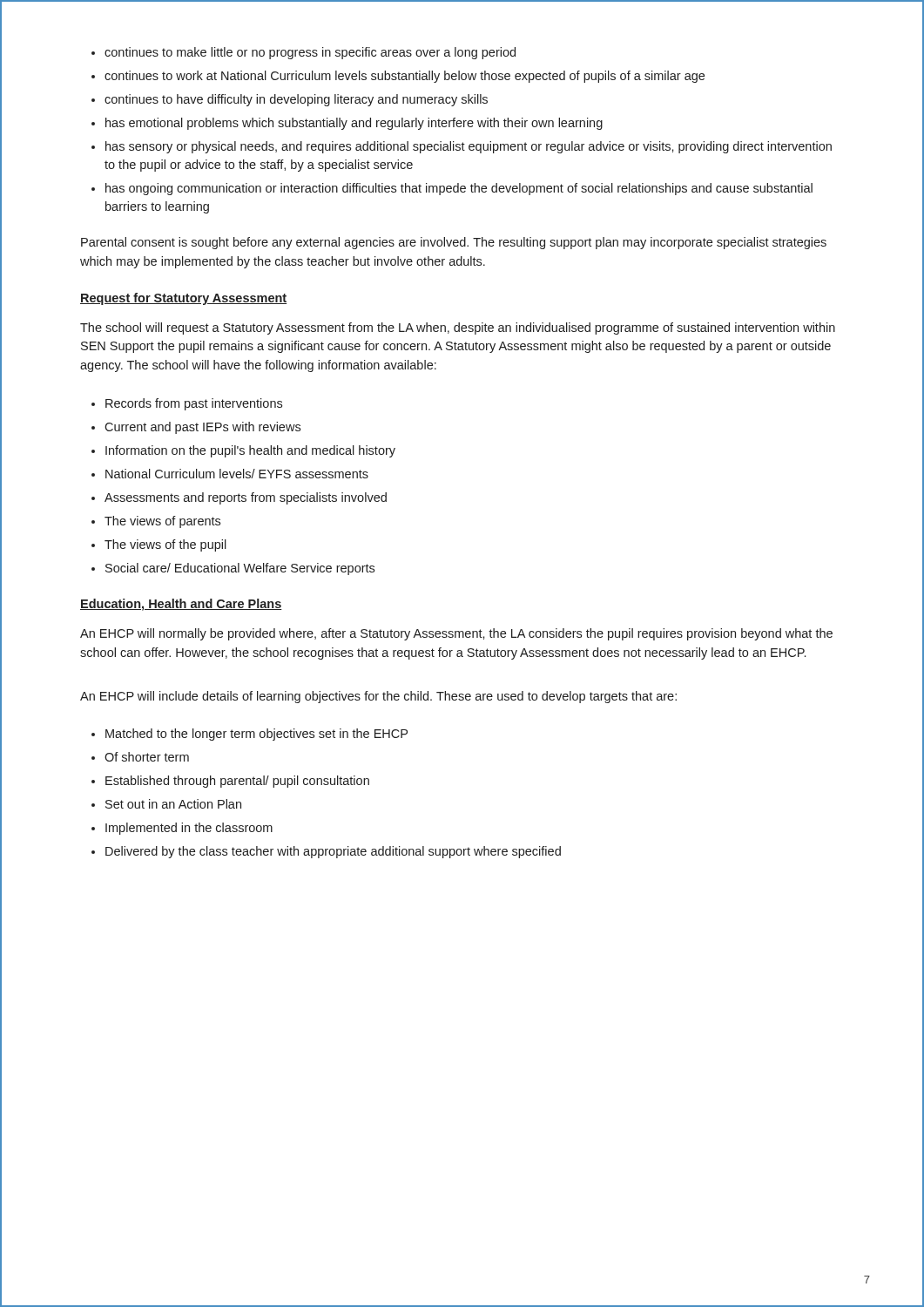Point to the block beginning "Parental consent is sought before any external agencies"
The image size is (924, 1307).
point(453,252)
